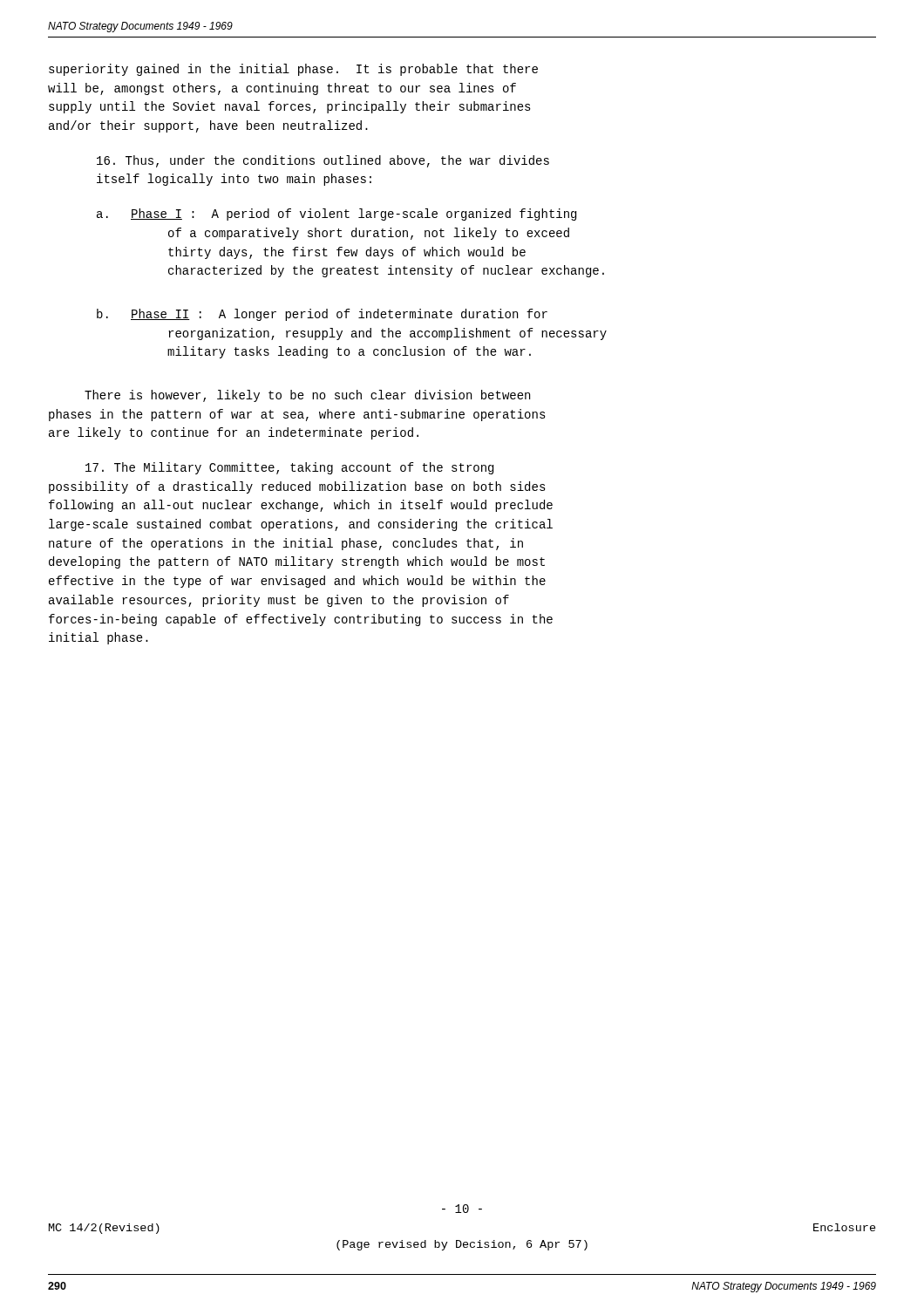924x1308 pixels.
Task: Find the element starting "There is however, likely to be no such"
Action: point(297,415)
